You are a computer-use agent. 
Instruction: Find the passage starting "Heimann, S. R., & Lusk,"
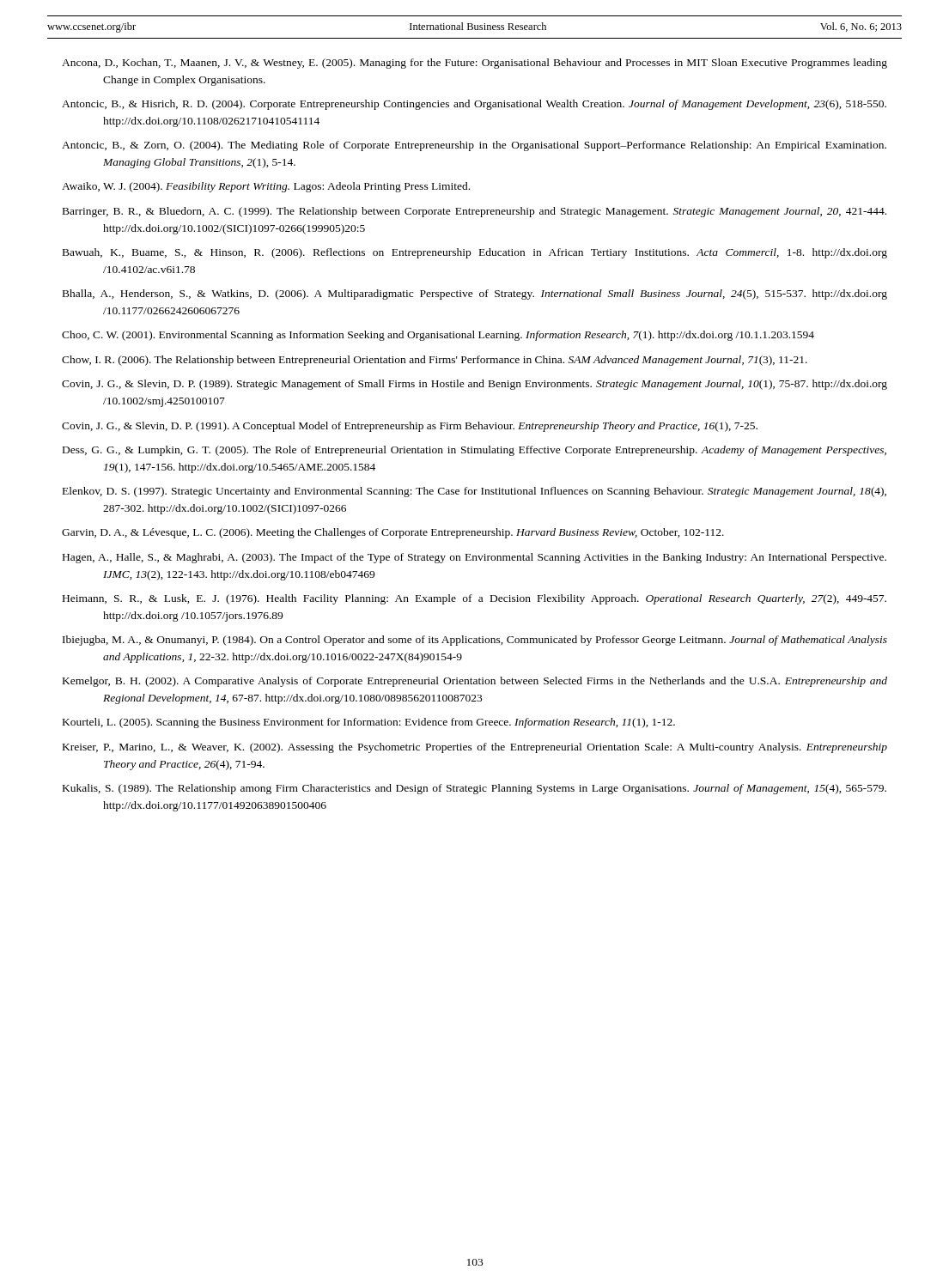point(474,607)
